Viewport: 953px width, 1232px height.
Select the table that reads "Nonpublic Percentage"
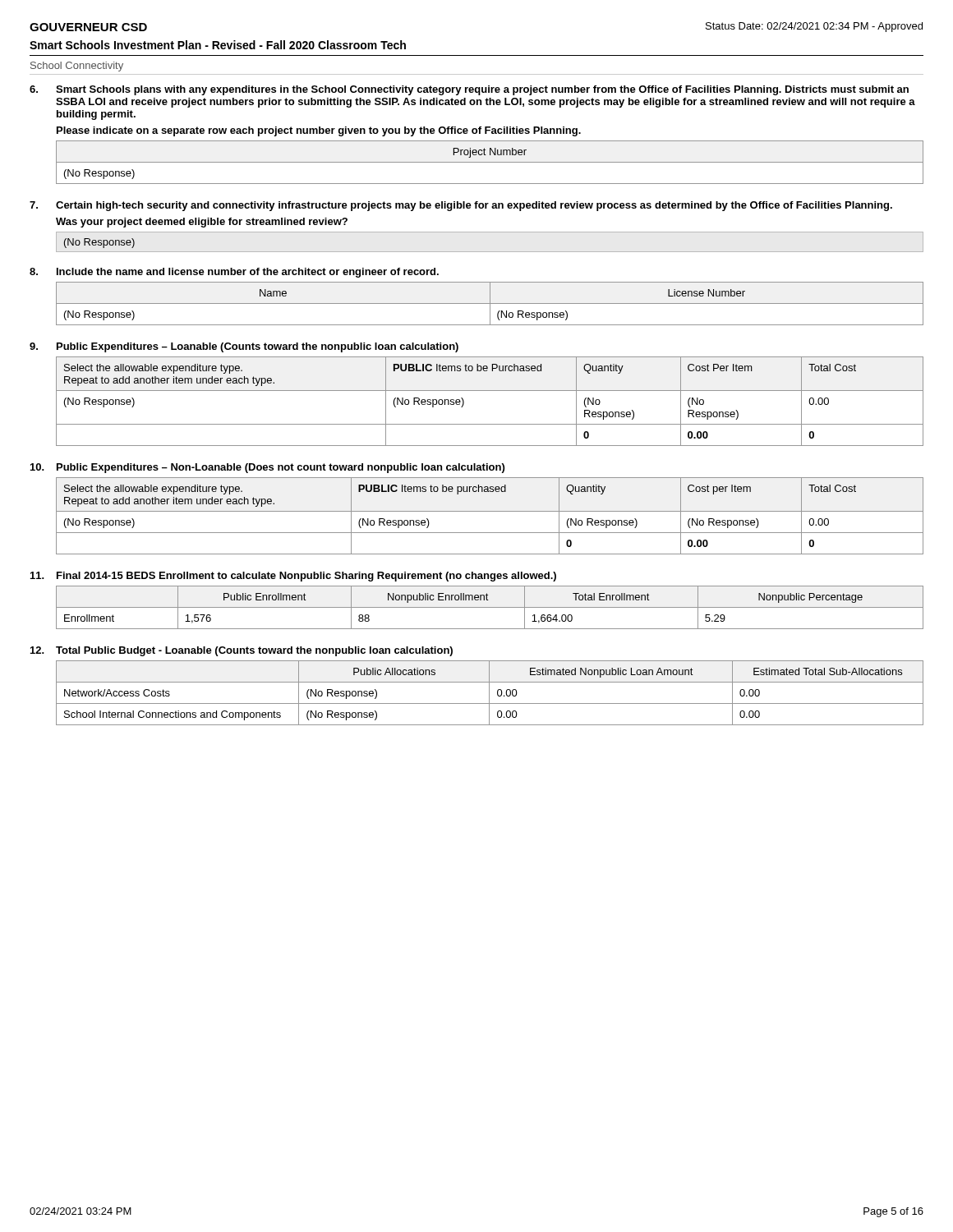[x=490, y=607]
